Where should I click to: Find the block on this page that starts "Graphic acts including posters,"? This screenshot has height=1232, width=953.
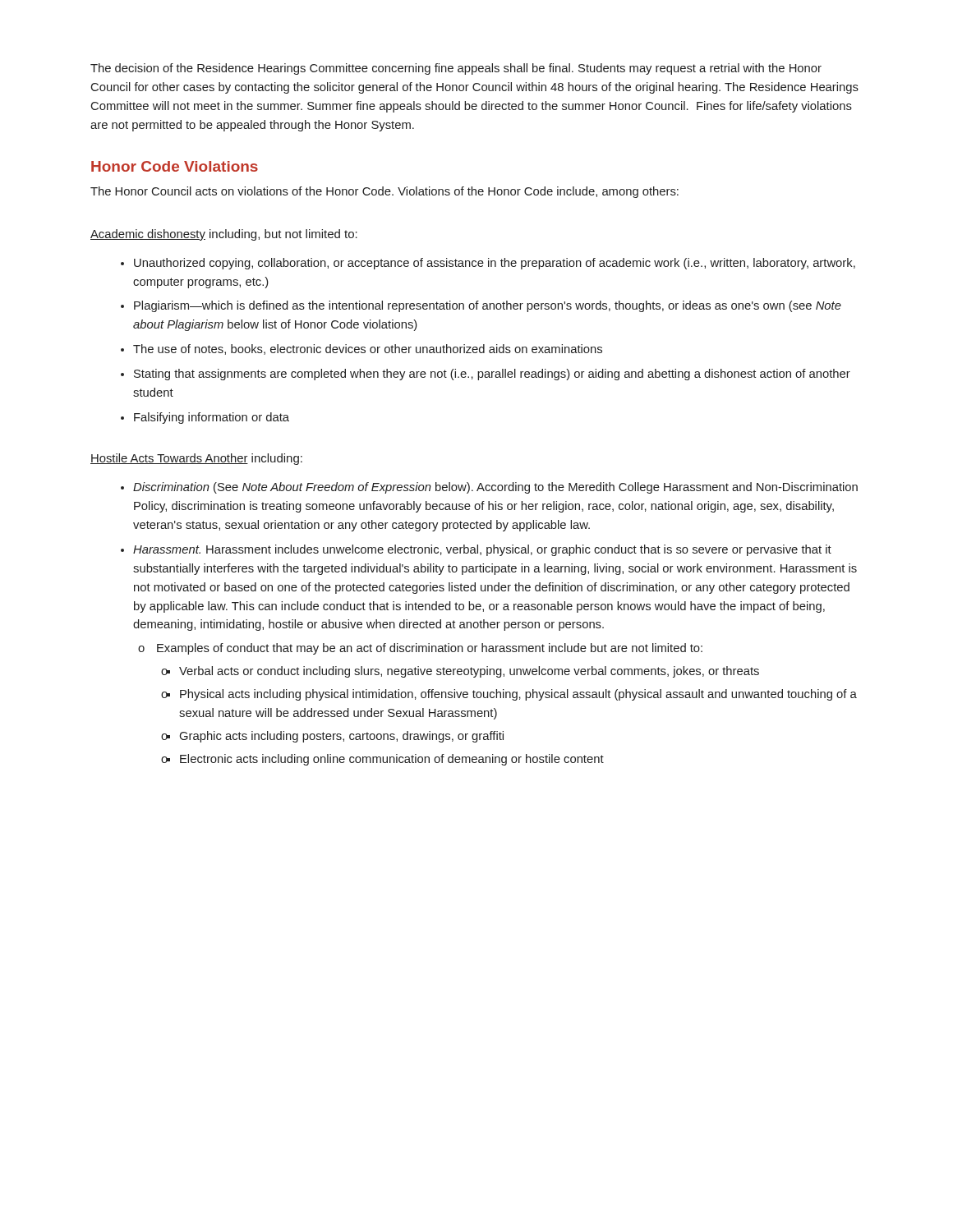[342, 736]
